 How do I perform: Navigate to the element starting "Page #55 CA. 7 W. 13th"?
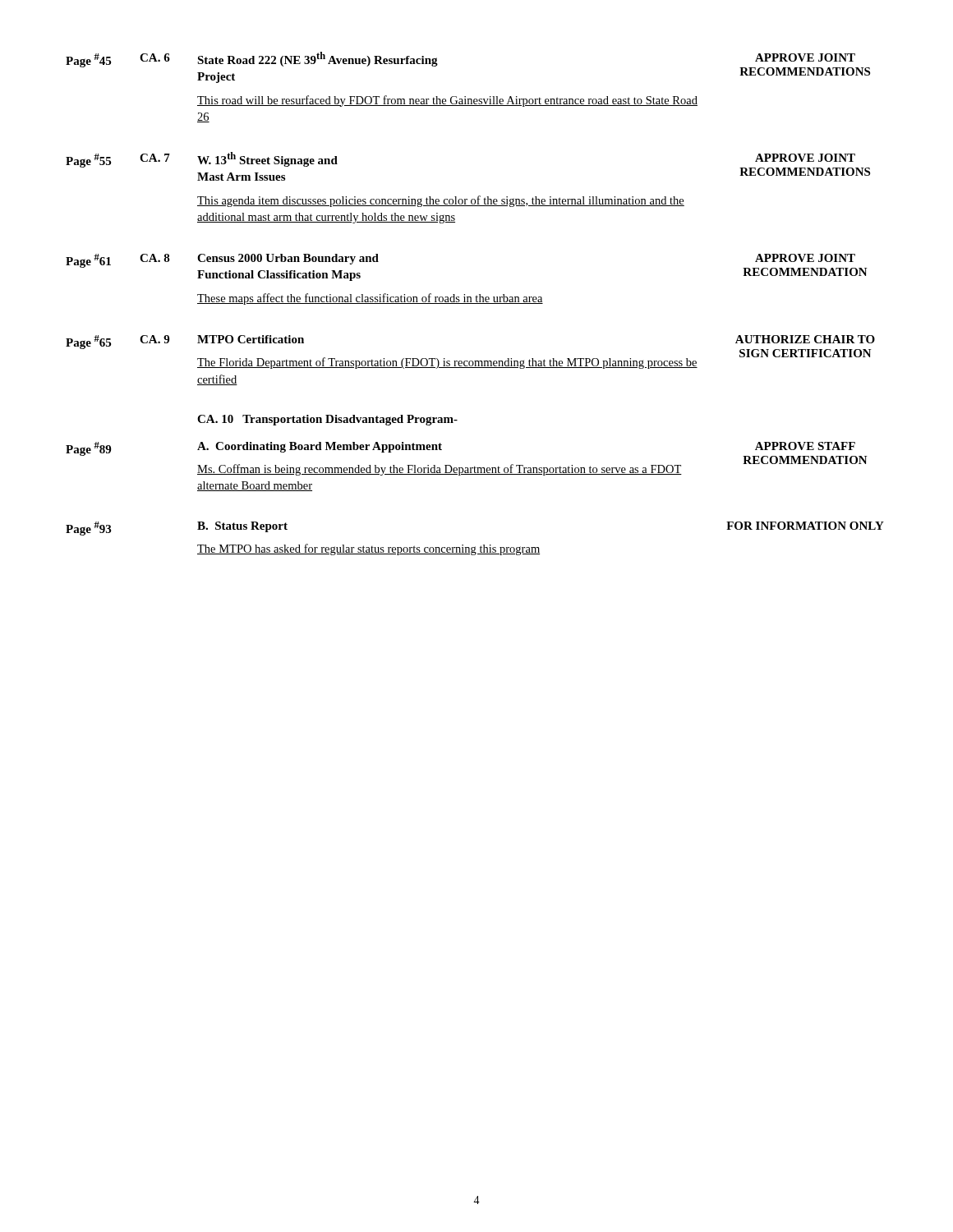(476, 187)
